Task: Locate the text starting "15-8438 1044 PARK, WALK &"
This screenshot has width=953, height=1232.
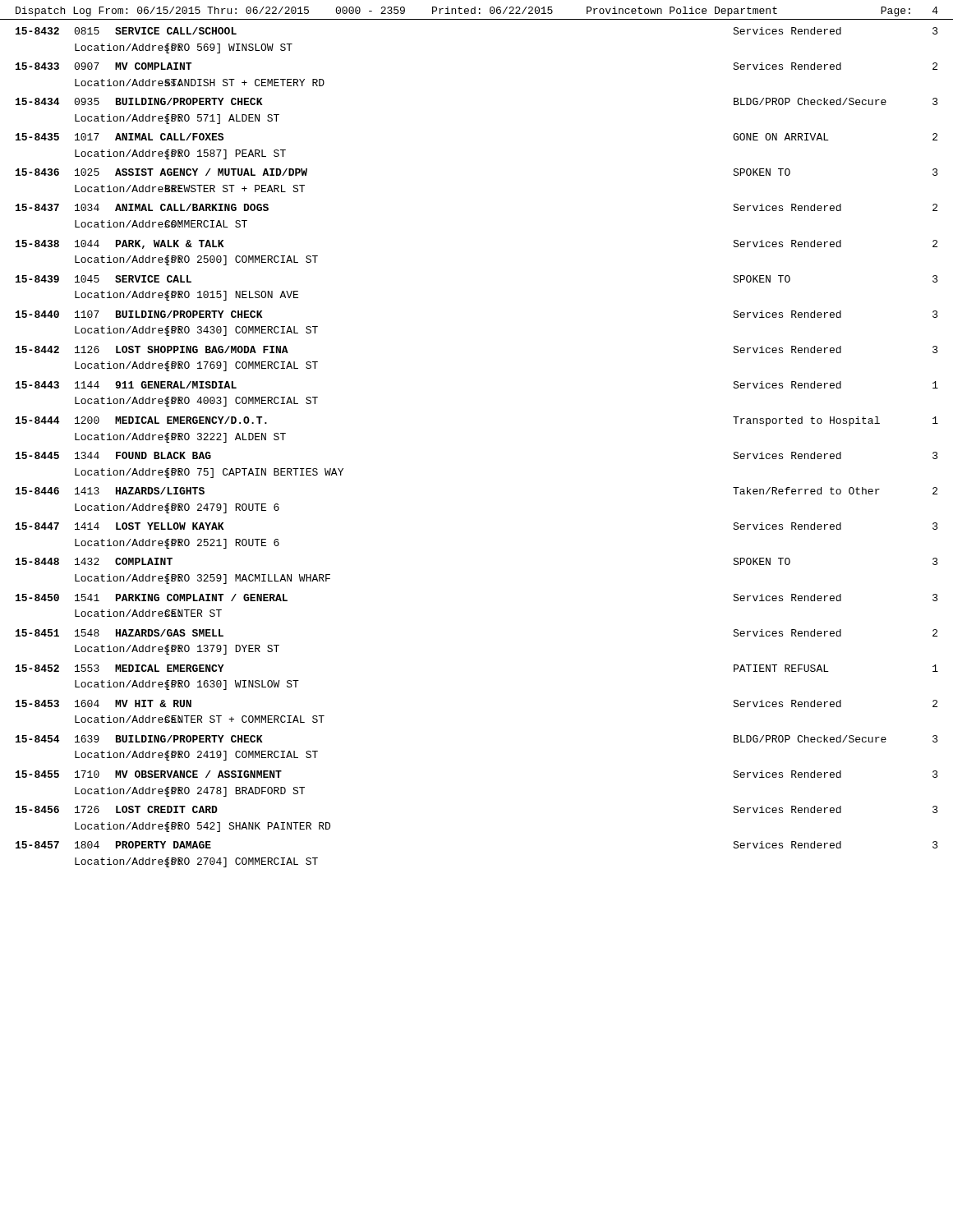Action: (x=40, y=244)
